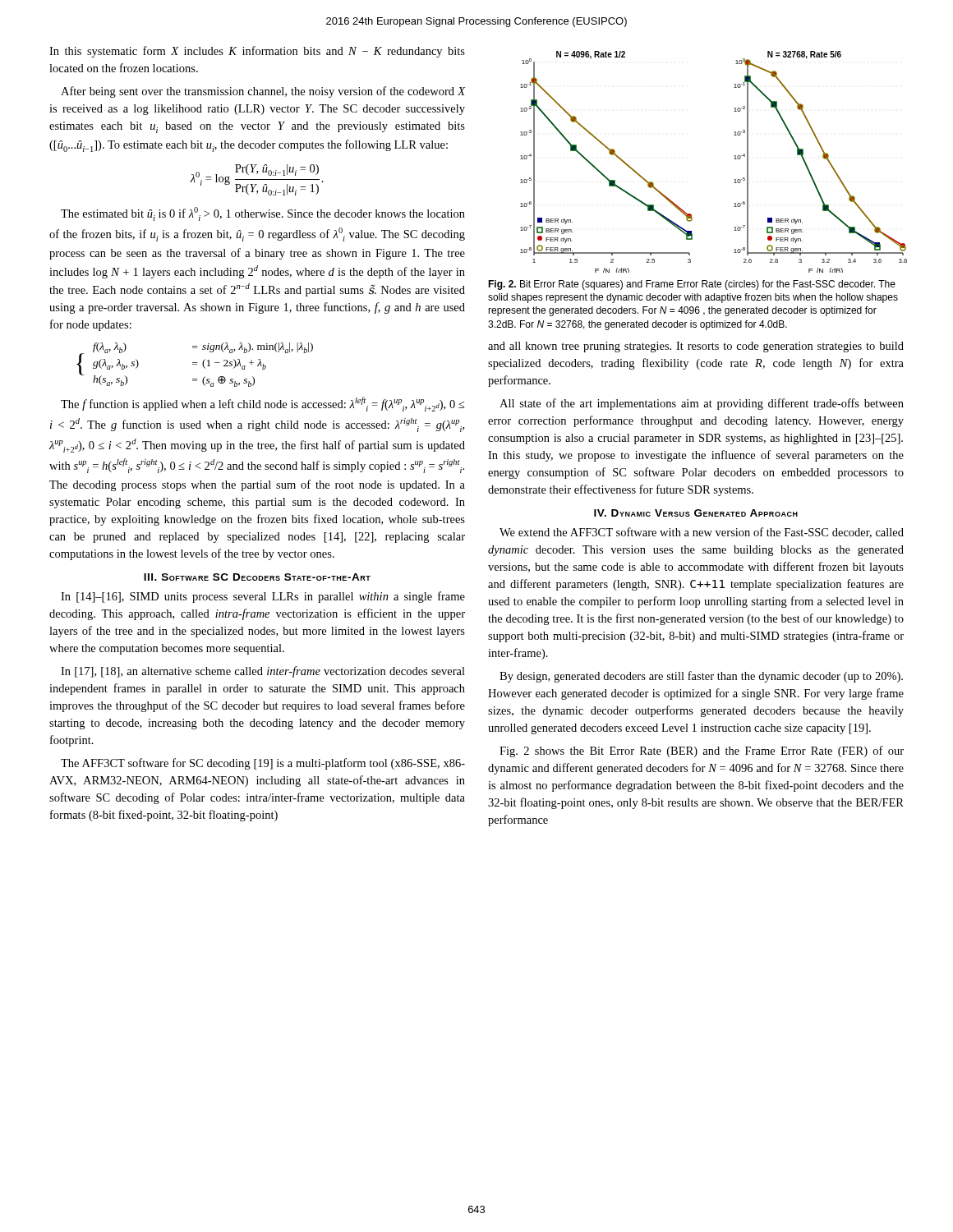Screen dimensions: 1232x953
Task: Select the section header that says "IV. Dynamic Versus Generated Approach"
Action: [x=696, y=513]
